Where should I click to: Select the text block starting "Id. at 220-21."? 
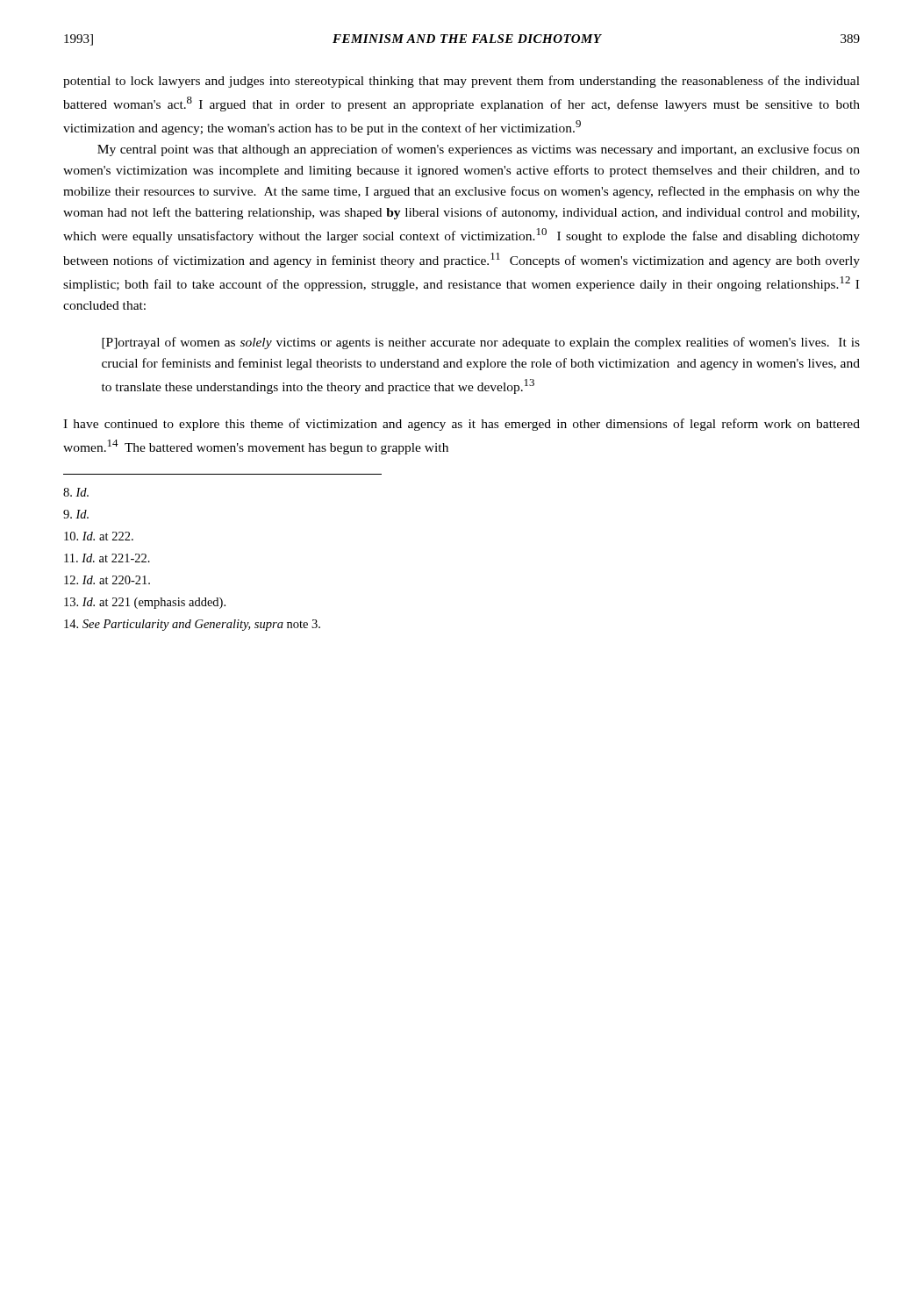pyautogui.click(x=107, y=580)
